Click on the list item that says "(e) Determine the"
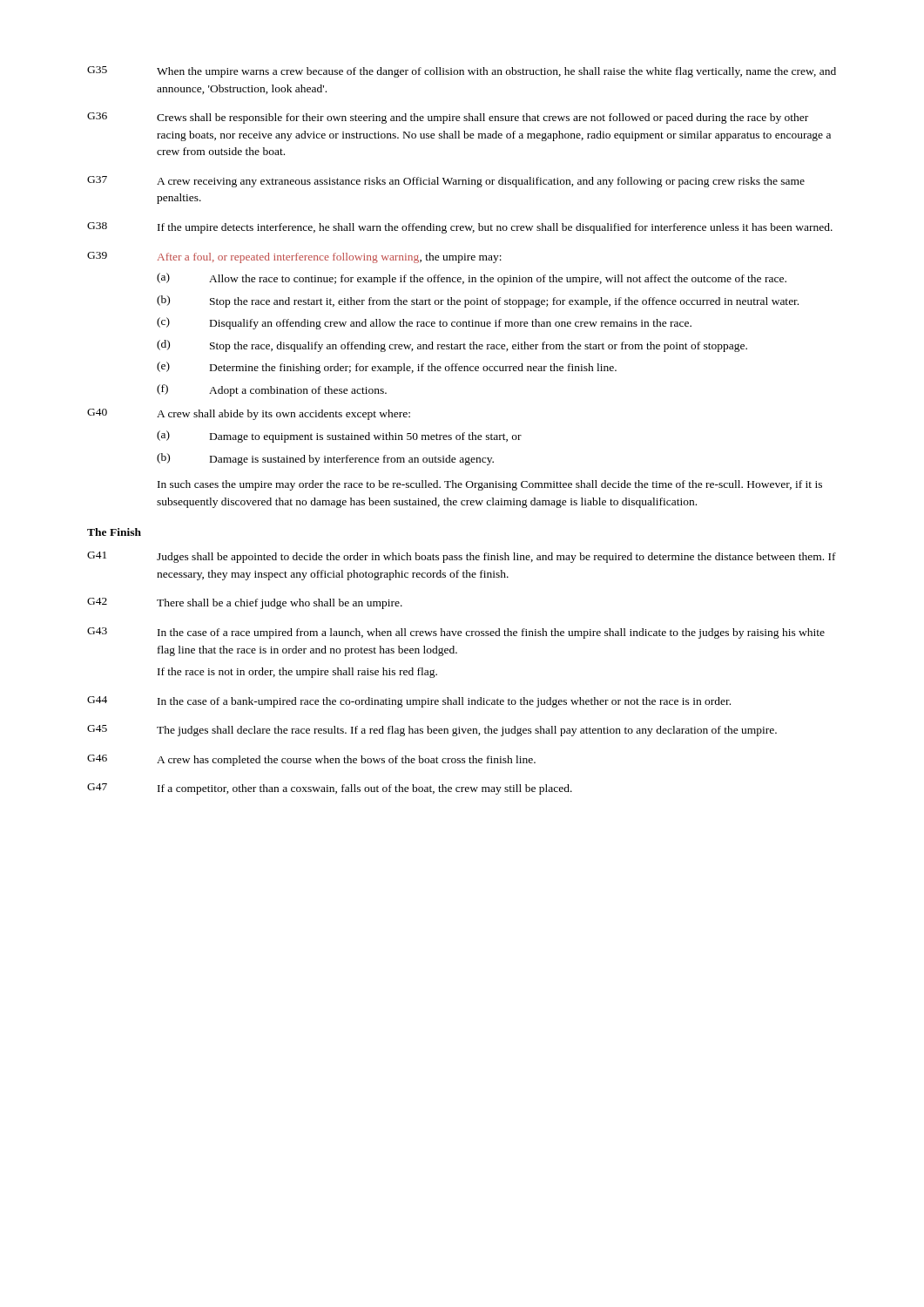This screenshot has width=924, height=1307. point(497,368)
